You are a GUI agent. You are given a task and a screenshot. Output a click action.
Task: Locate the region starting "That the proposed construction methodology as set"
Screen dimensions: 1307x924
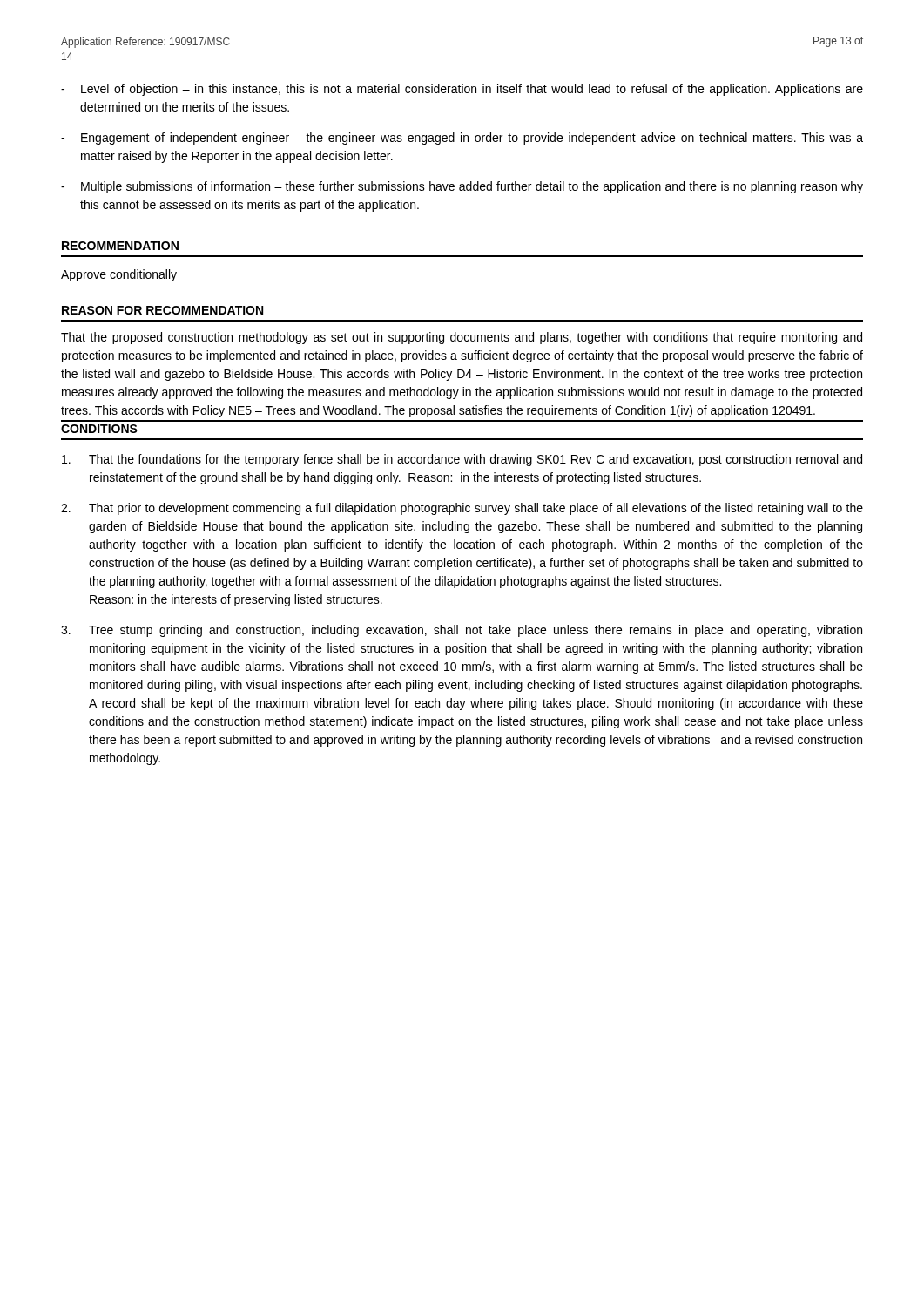click(462, 373)
